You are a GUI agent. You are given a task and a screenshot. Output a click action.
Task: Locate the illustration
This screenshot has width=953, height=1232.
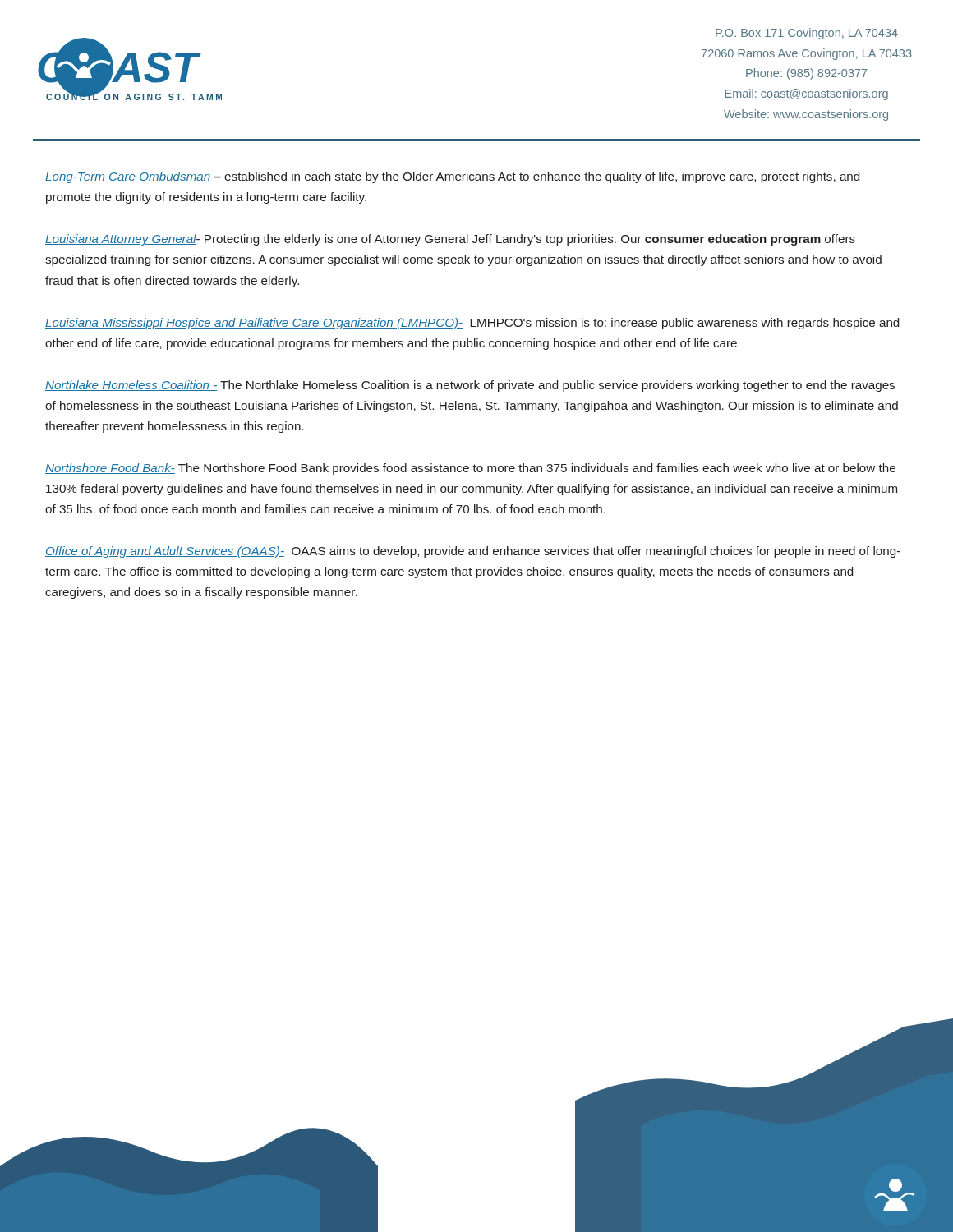(476, 1125)
